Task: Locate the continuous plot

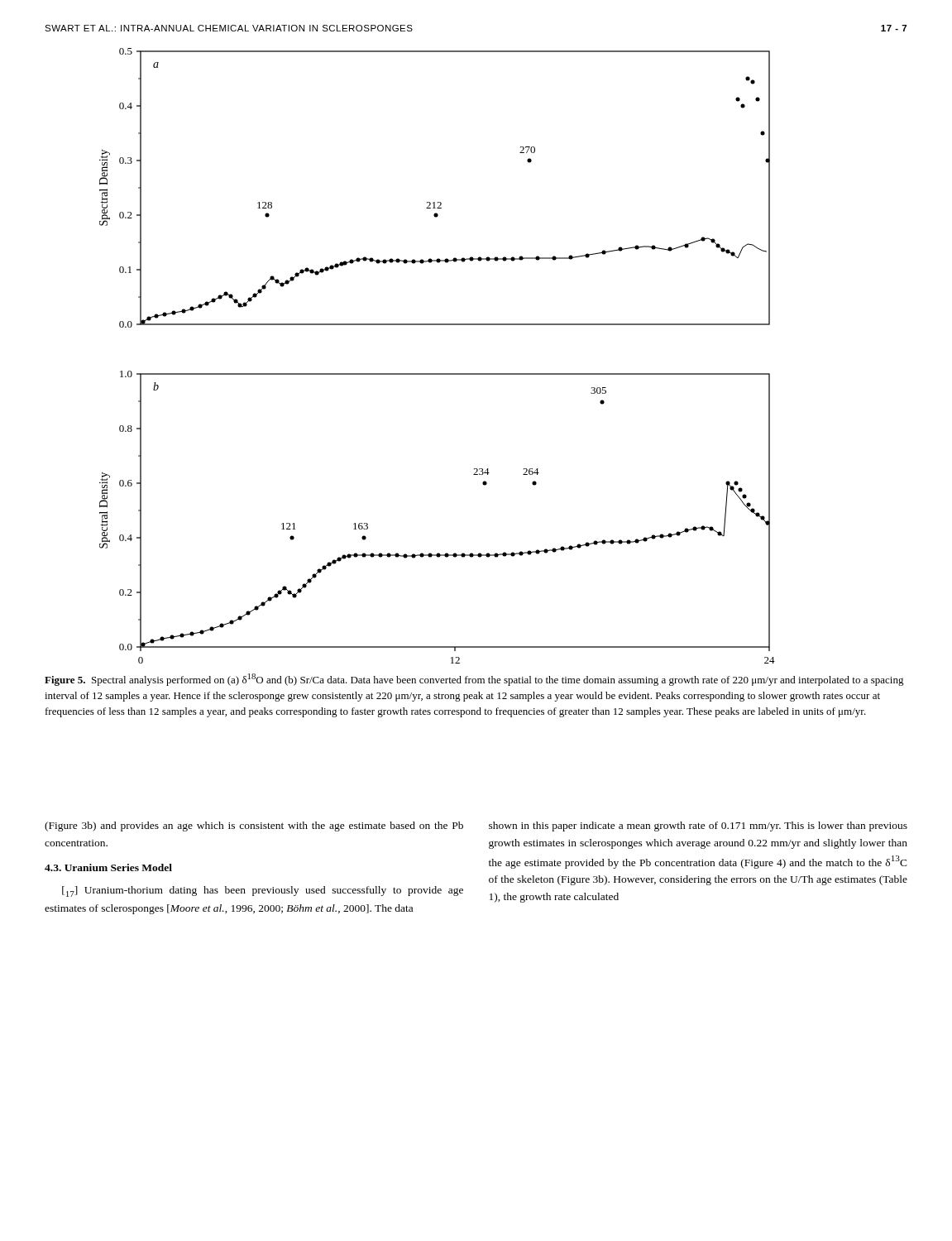Action: [438, 357]
